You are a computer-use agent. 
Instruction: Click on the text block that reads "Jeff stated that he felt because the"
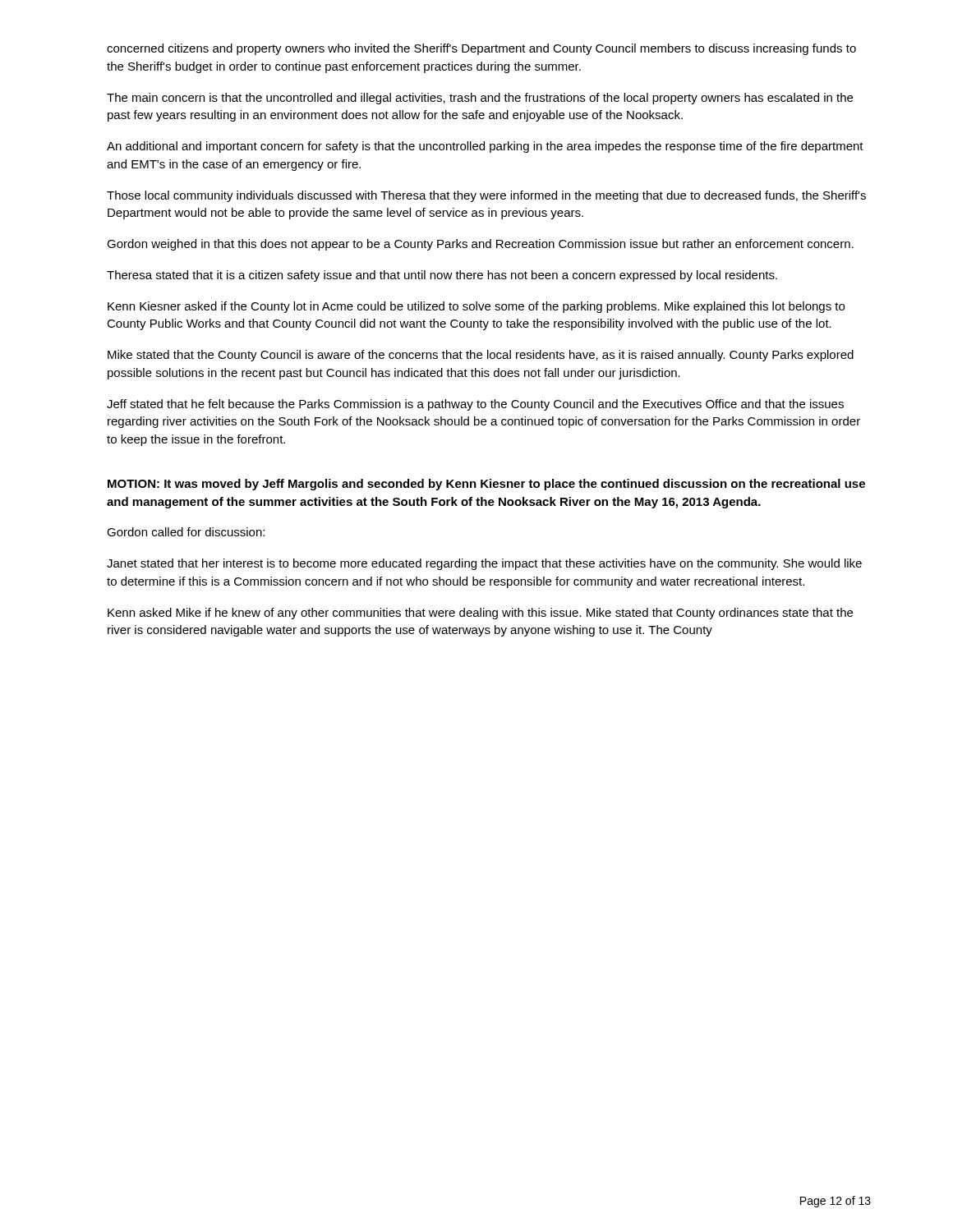pyautogui.click(x=484, y=421)
